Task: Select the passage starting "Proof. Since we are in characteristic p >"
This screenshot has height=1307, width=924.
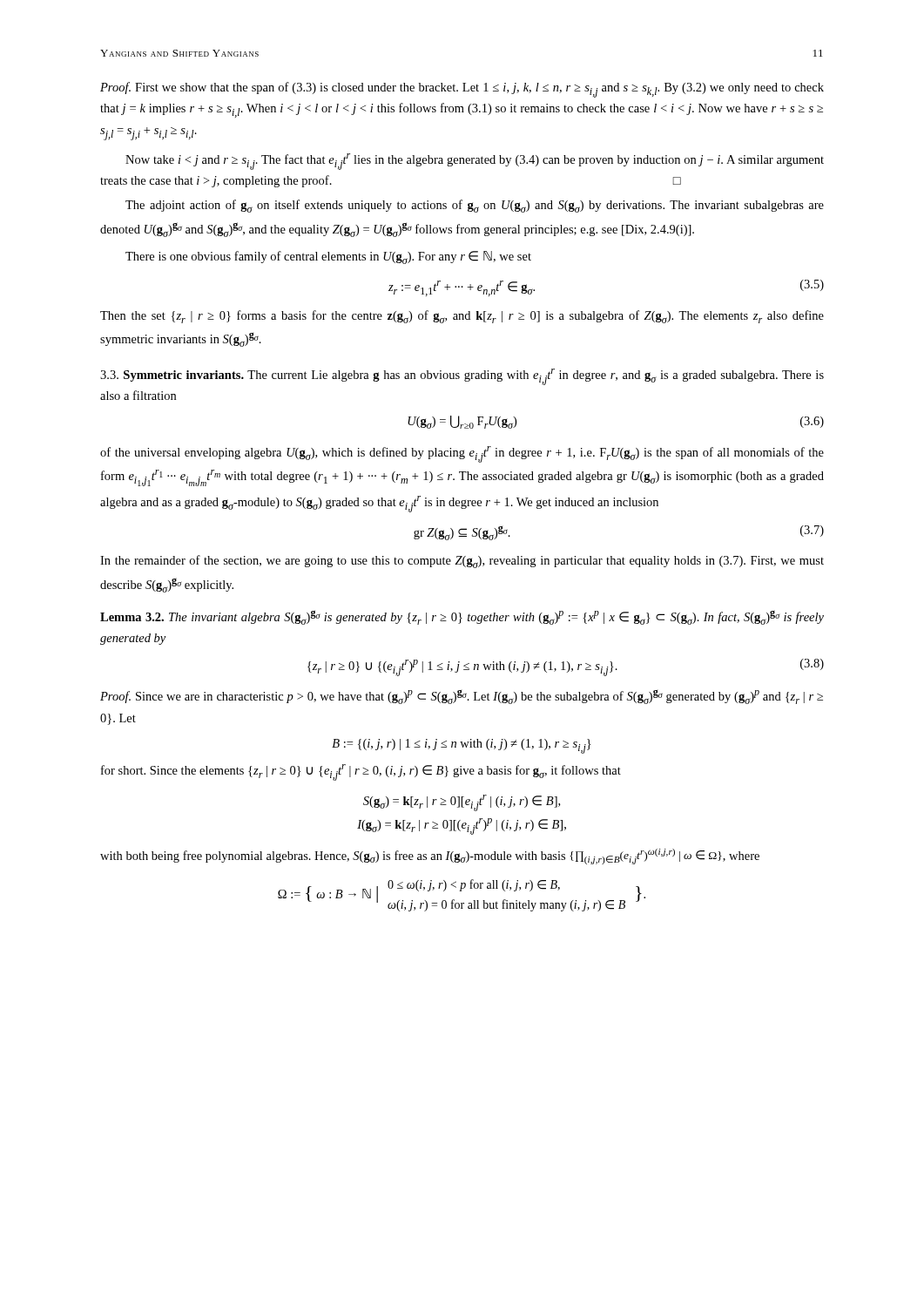Action: 462,706
